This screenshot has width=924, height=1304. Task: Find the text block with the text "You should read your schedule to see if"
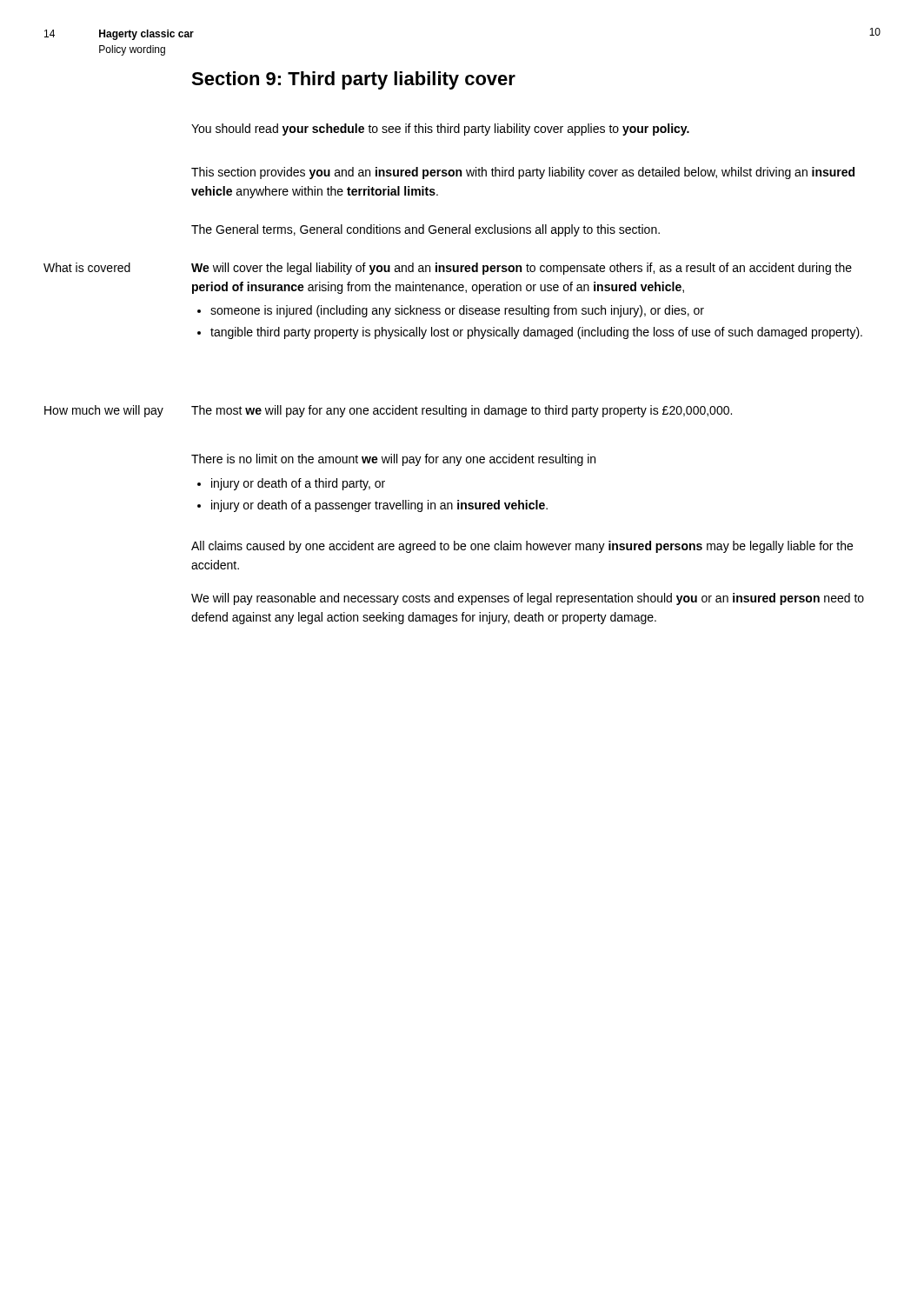pos(441,129)
